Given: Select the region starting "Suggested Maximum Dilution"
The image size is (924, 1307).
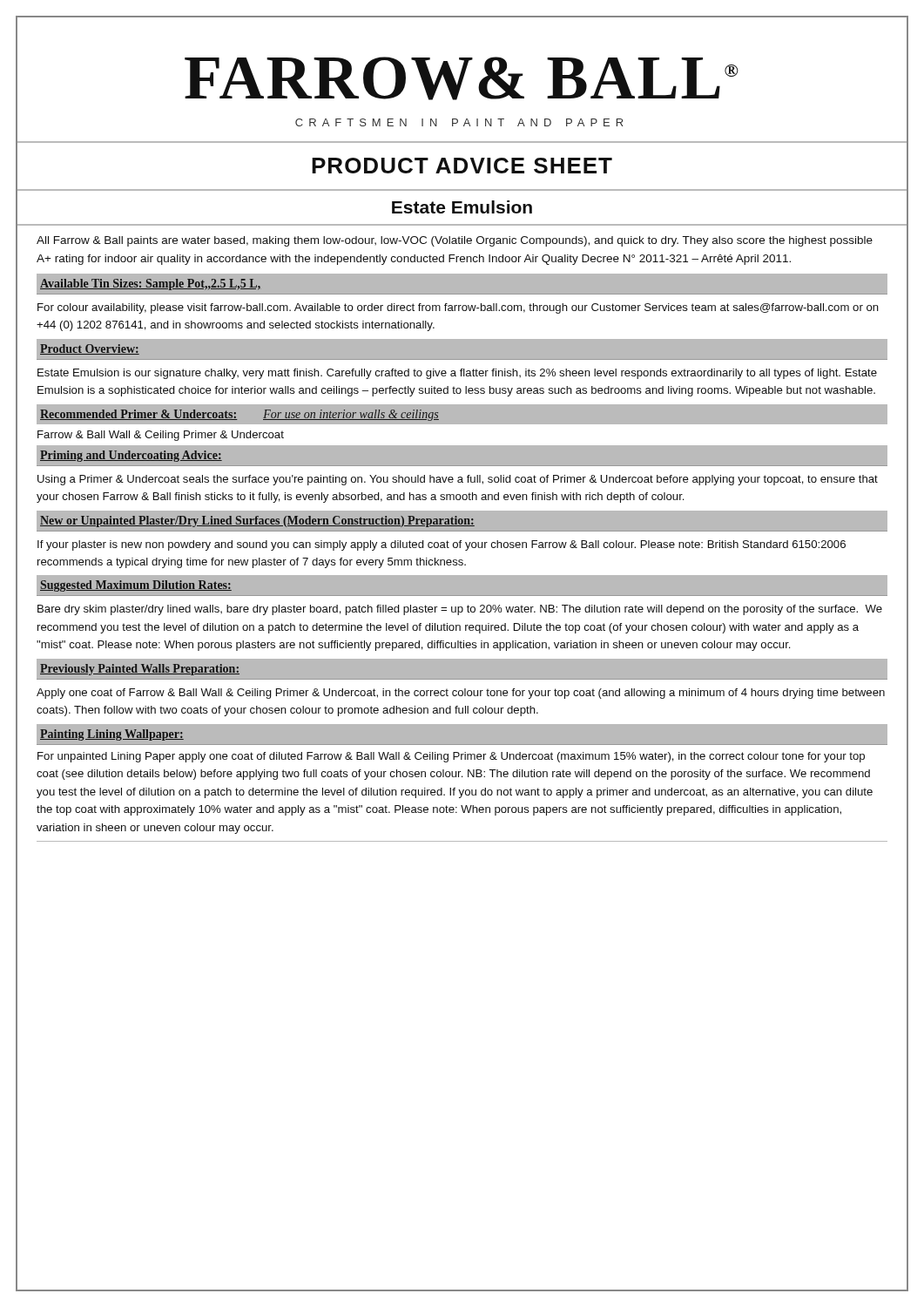Looking at the screenshot, I should pos(136,586).
